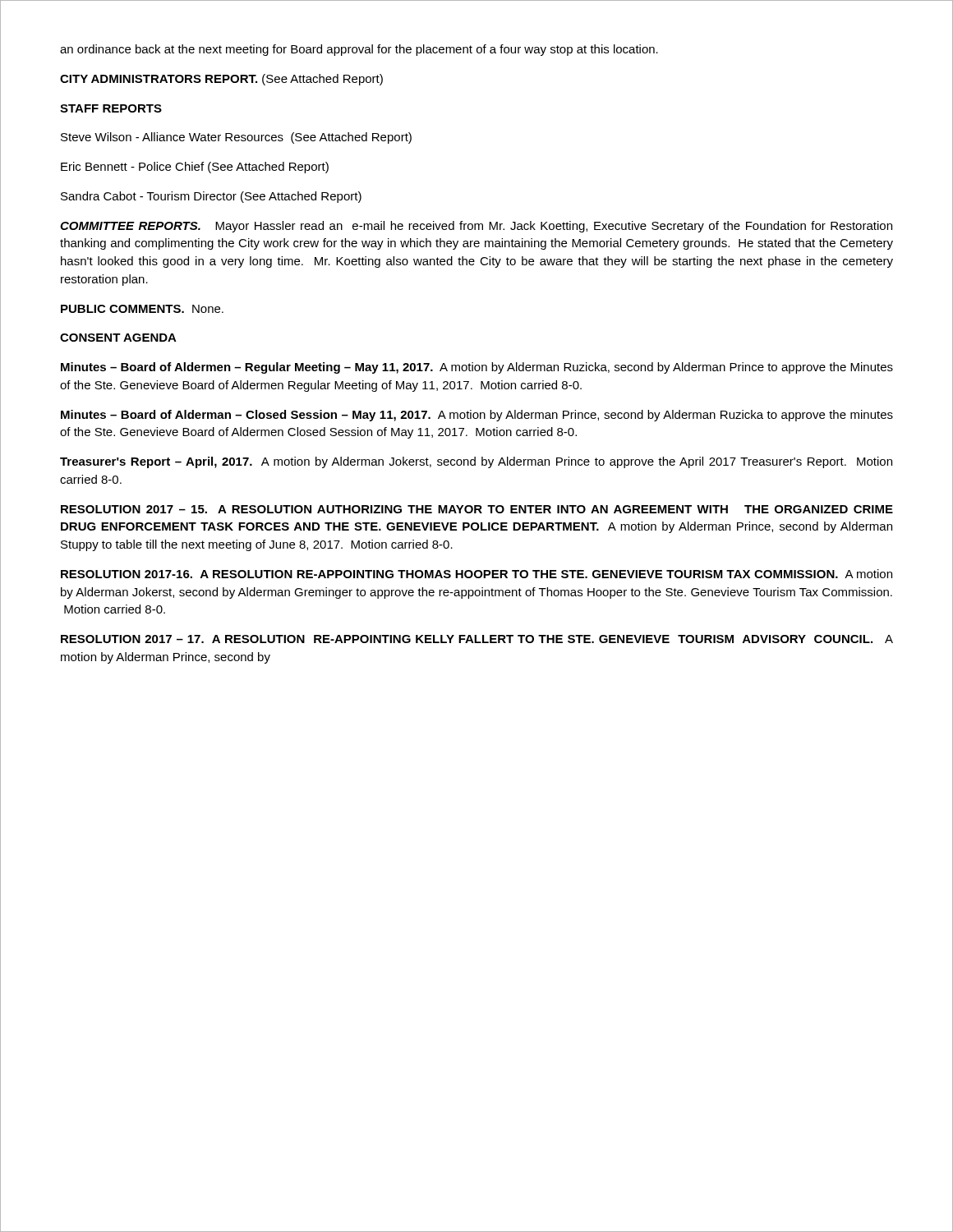Select the region starting "Treasurer's Report –"
Viewport: 953px width, 1232px height.
pos(476,470)
